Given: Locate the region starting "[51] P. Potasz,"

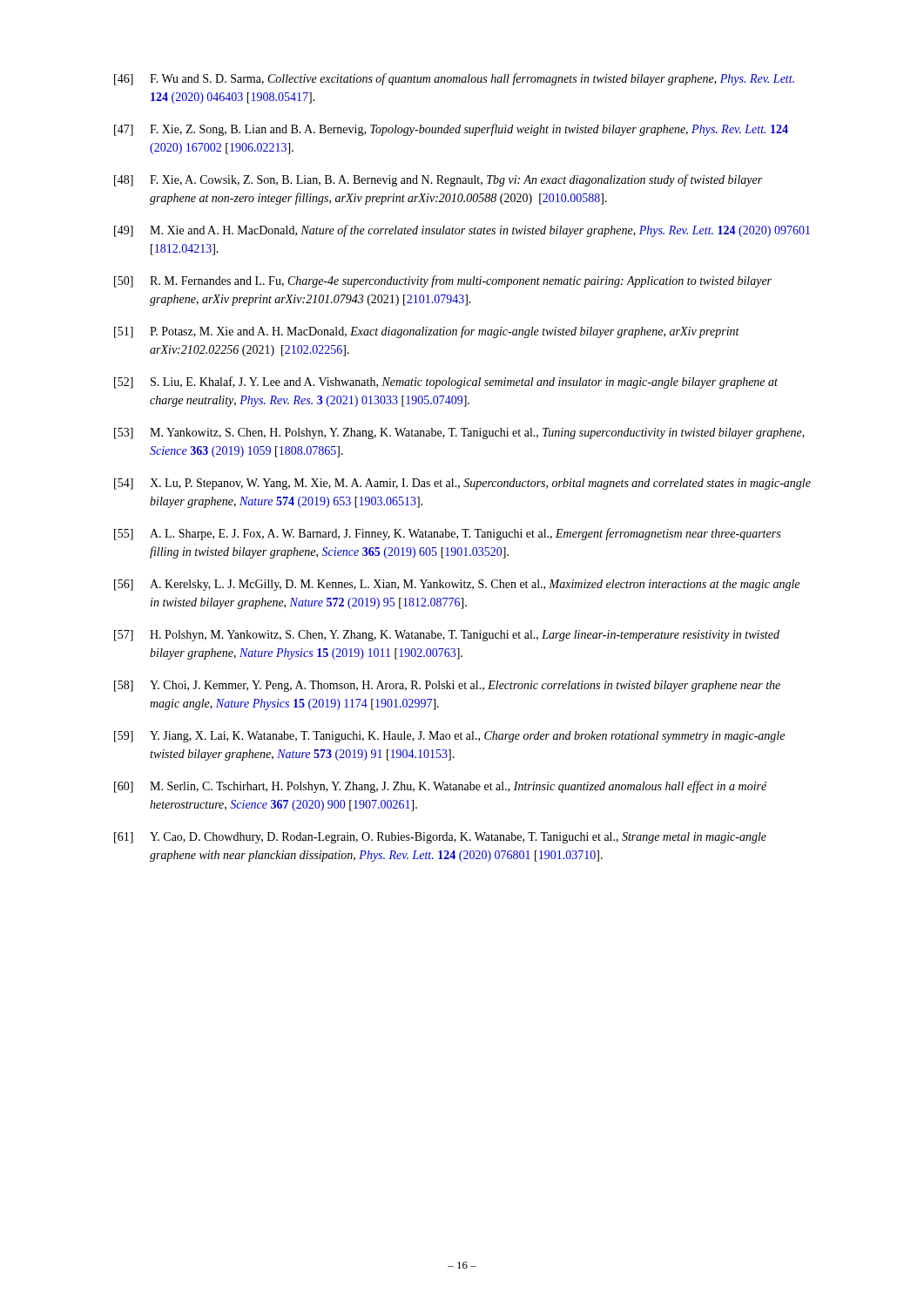Looking at the screenshot, I should (462, 341).
